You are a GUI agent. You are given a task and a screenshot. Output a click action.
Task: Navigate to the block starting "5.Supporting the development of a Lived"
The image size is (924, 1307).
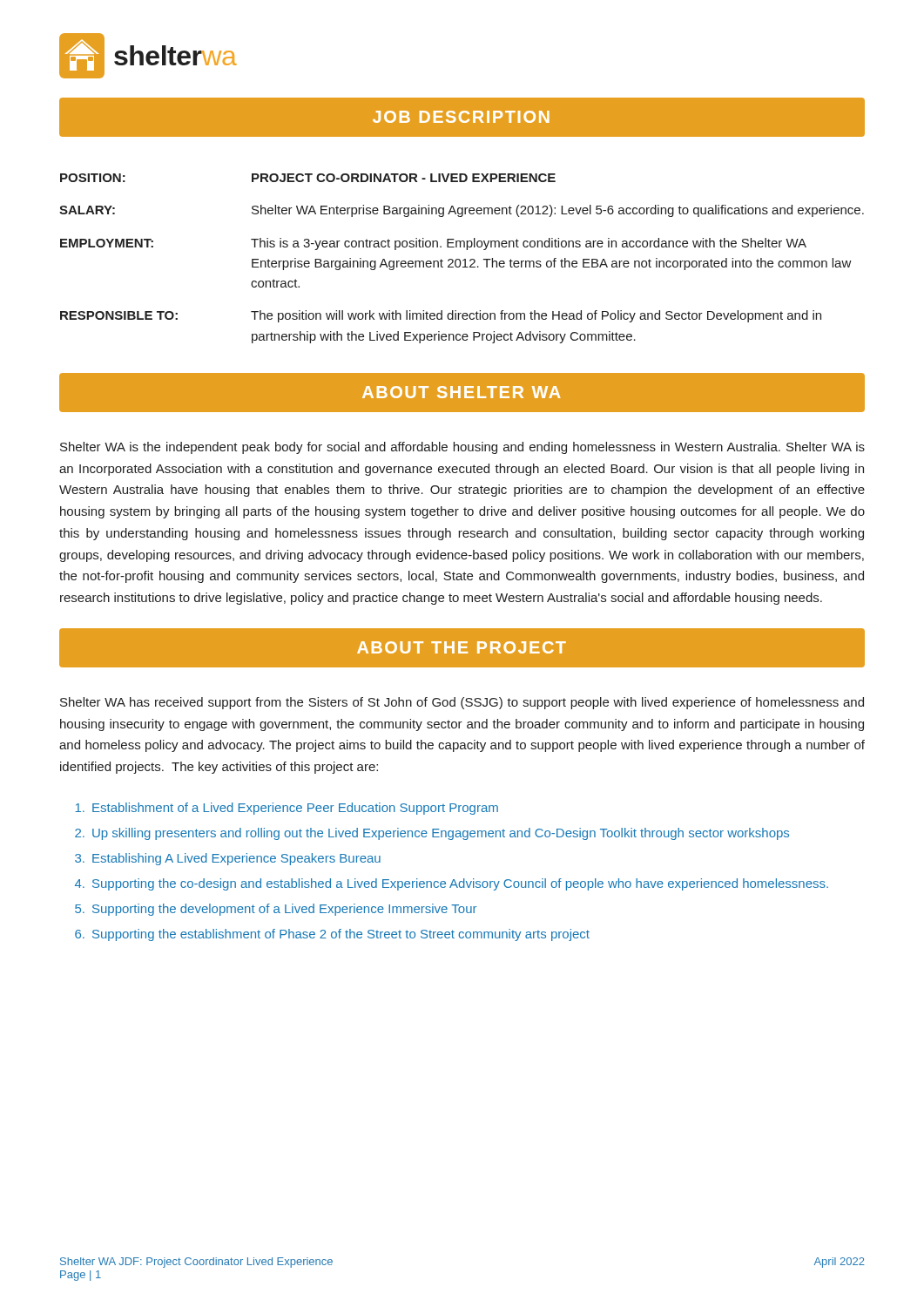[271, 909]
